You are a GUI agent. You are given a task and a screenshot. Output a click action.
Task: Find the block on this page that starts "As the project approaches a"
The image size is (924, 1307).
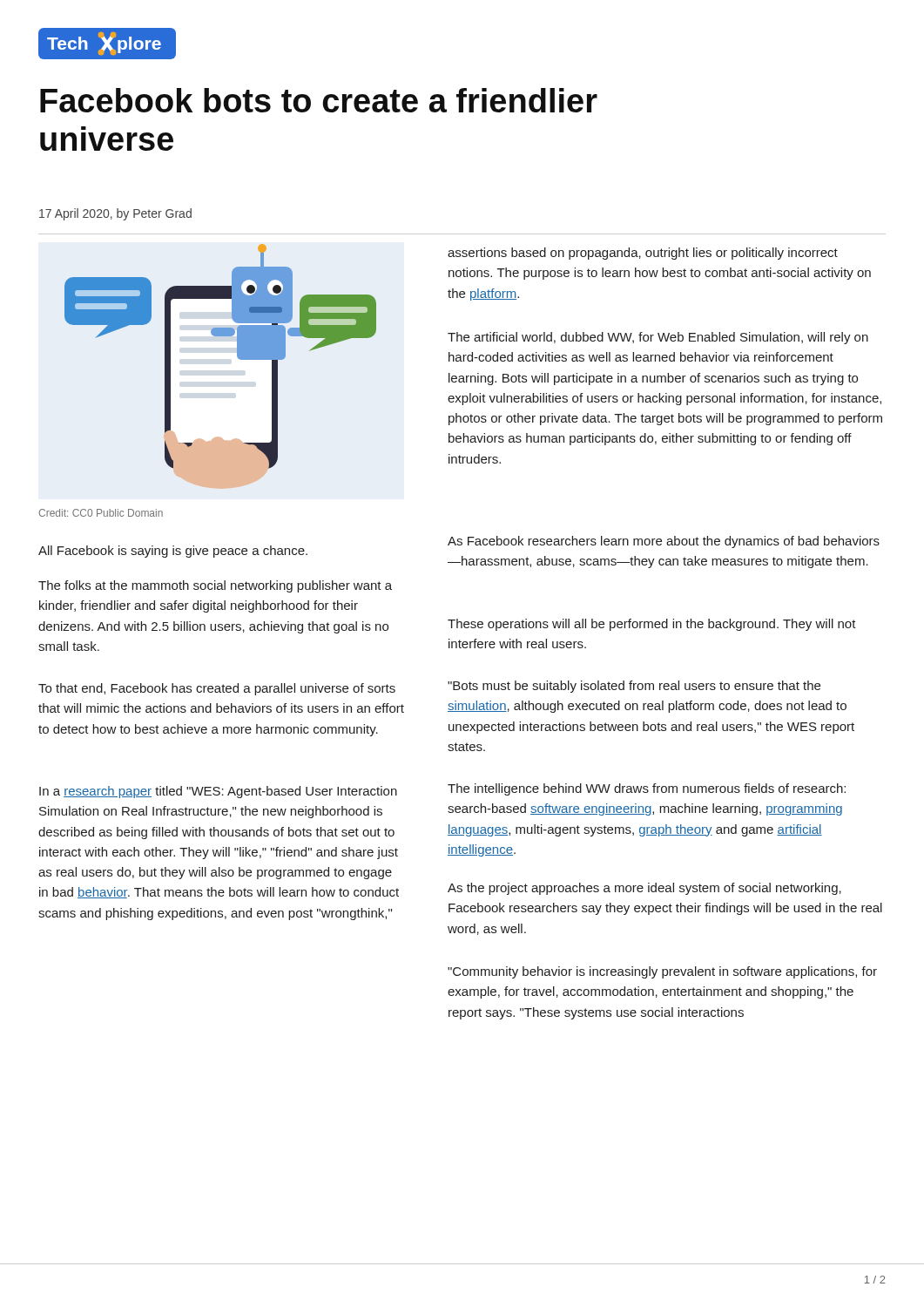point(665,908)
